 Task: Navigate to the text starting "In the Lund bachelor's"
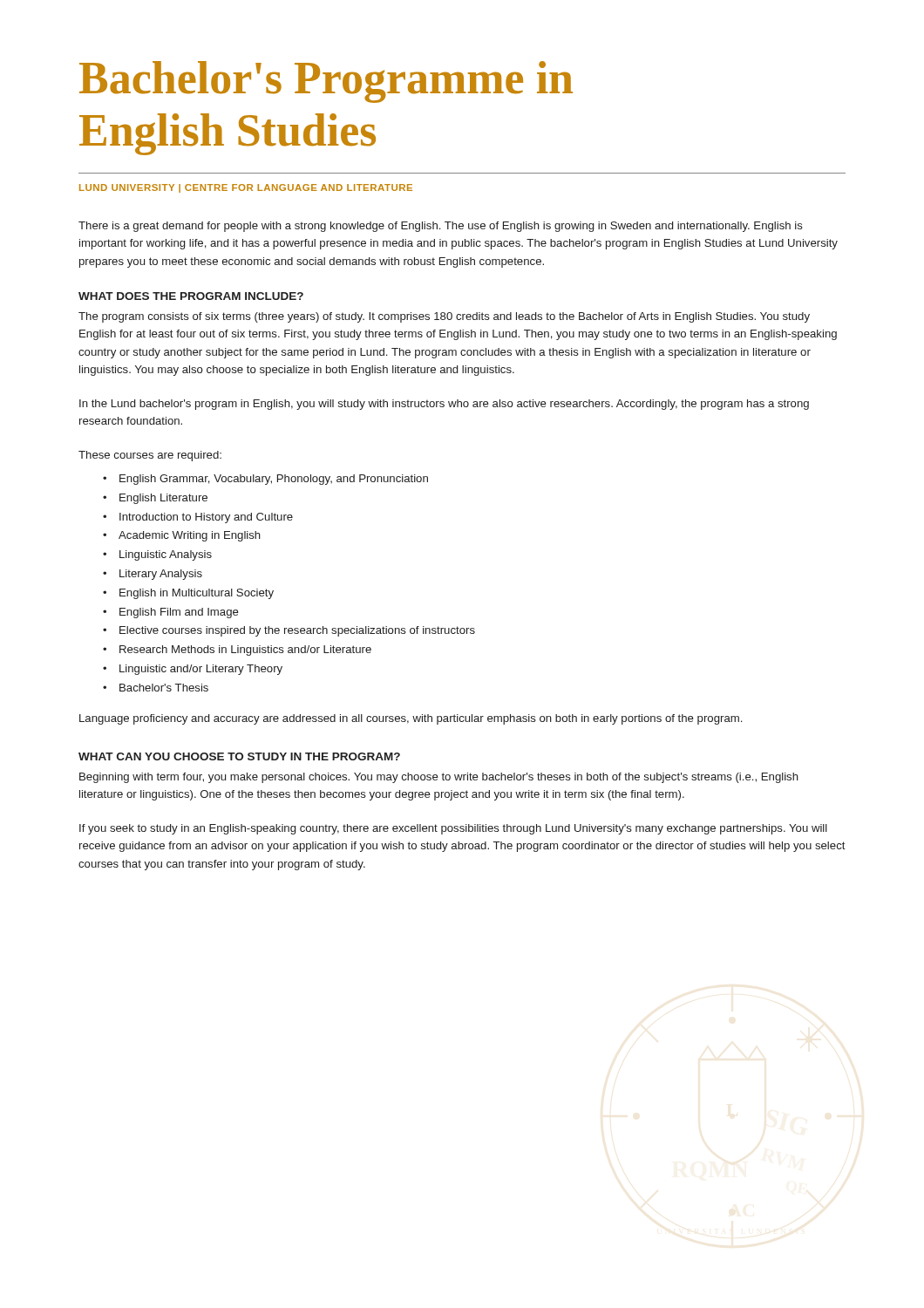pyautogui.click(x=444, y=412)
